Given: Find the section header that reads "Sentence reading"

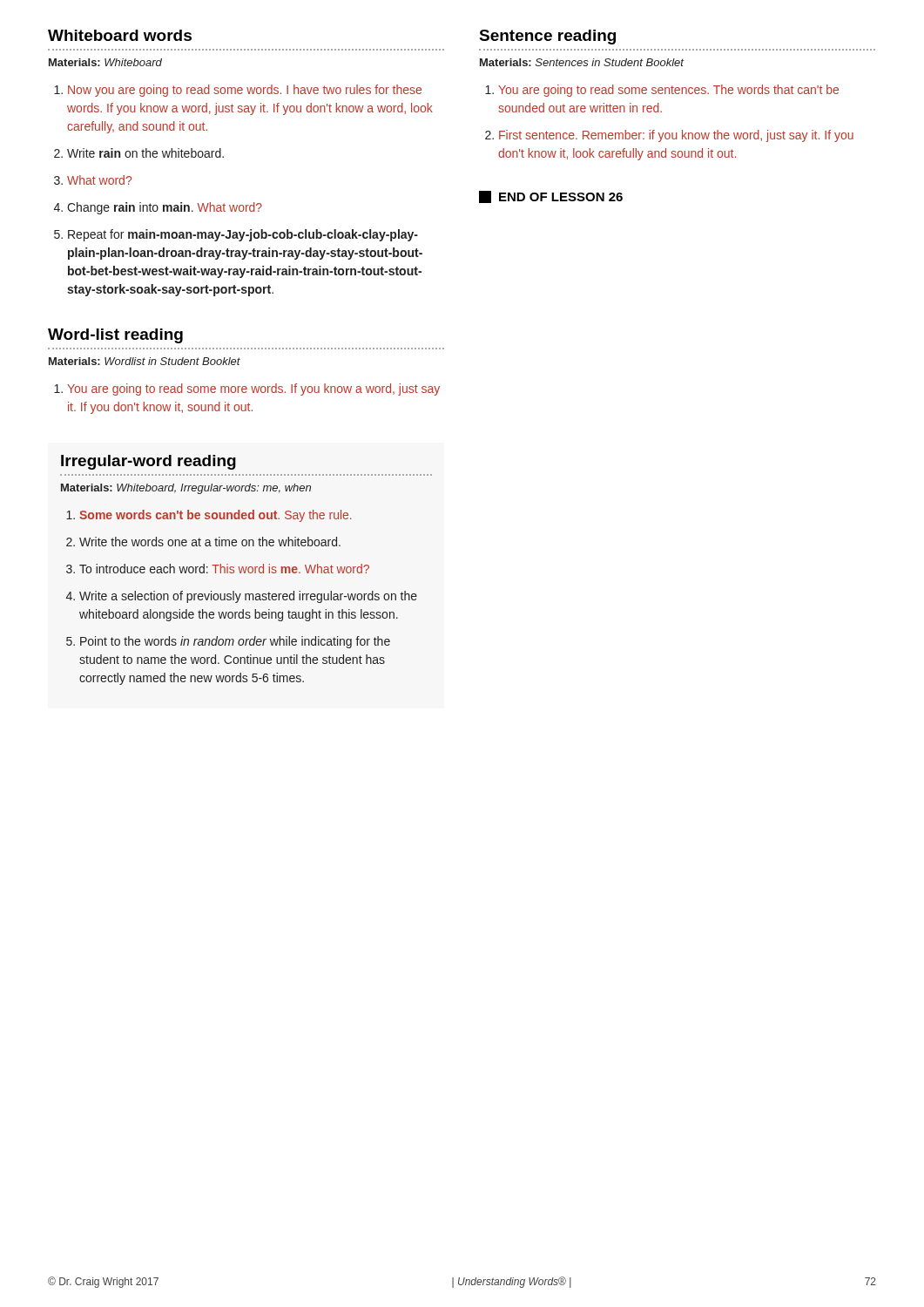Looking at the screenshot, I should coord(548,35).
